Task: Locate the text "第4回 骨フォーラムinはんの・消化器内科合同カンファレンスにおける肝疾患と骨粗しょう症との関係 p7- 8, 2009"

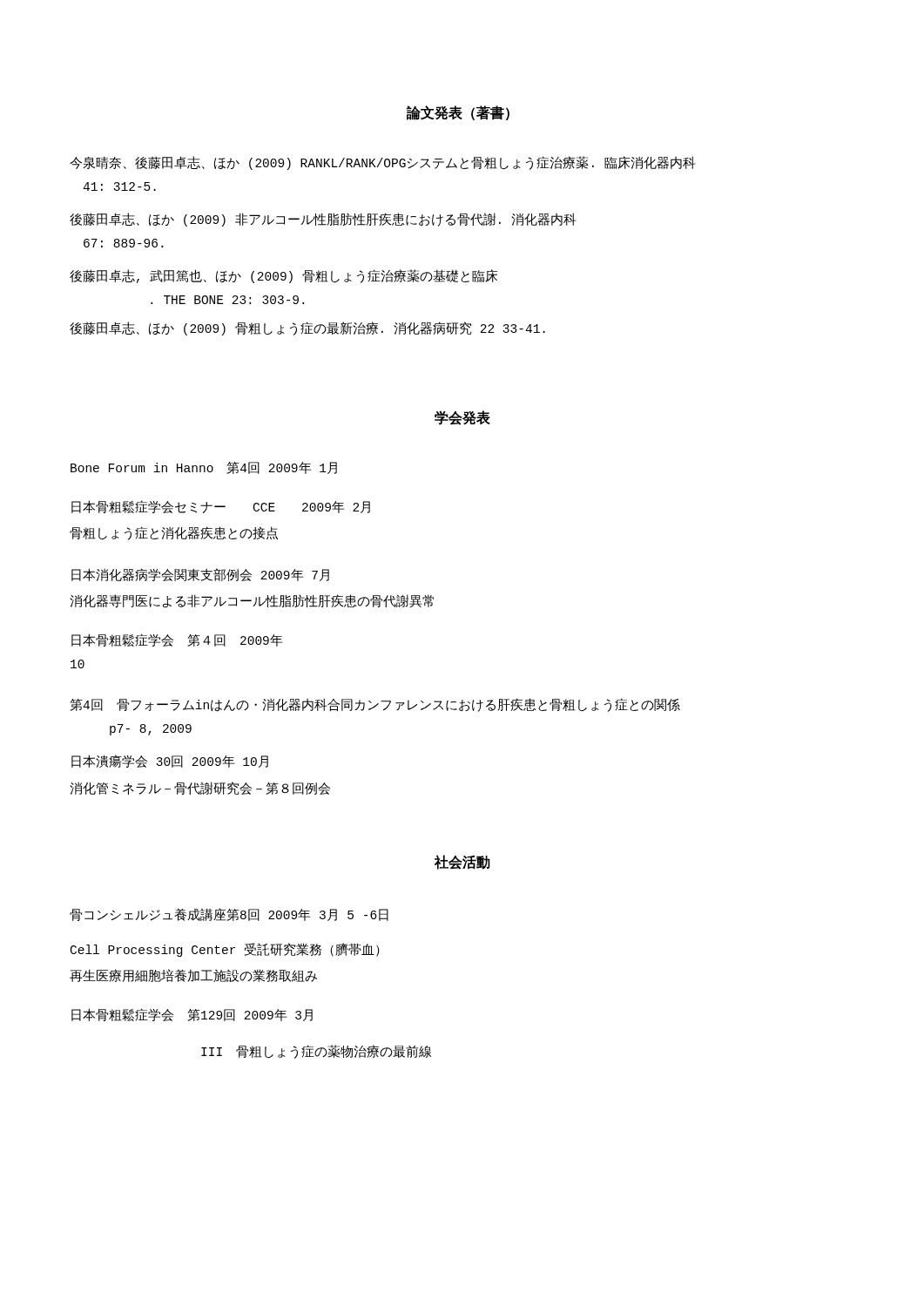Action: [x=375, y=717]
